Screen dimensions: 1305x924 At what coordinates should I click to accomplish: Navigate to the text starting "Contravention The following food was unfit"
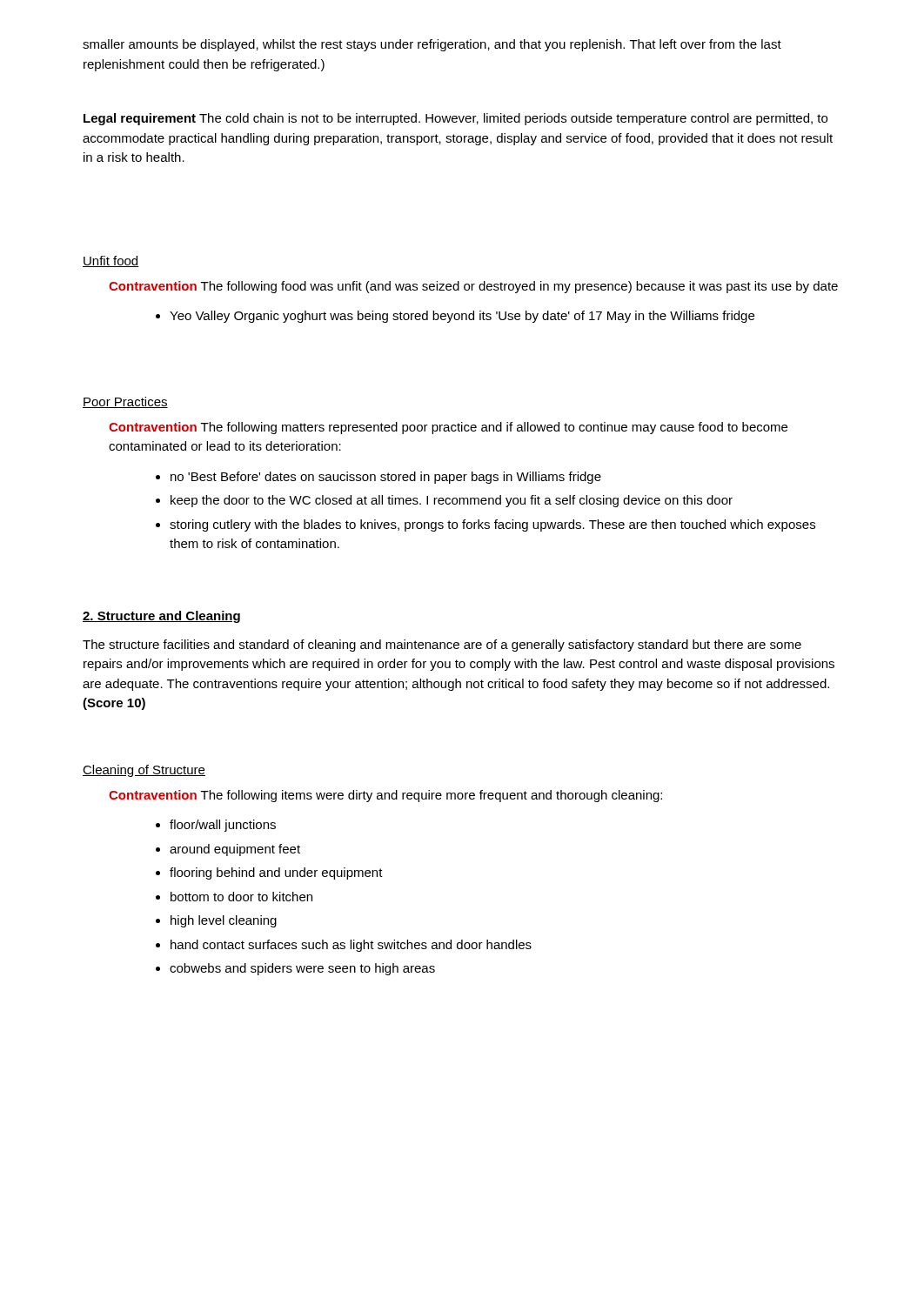pyautogui.click(x=474, y=285)
